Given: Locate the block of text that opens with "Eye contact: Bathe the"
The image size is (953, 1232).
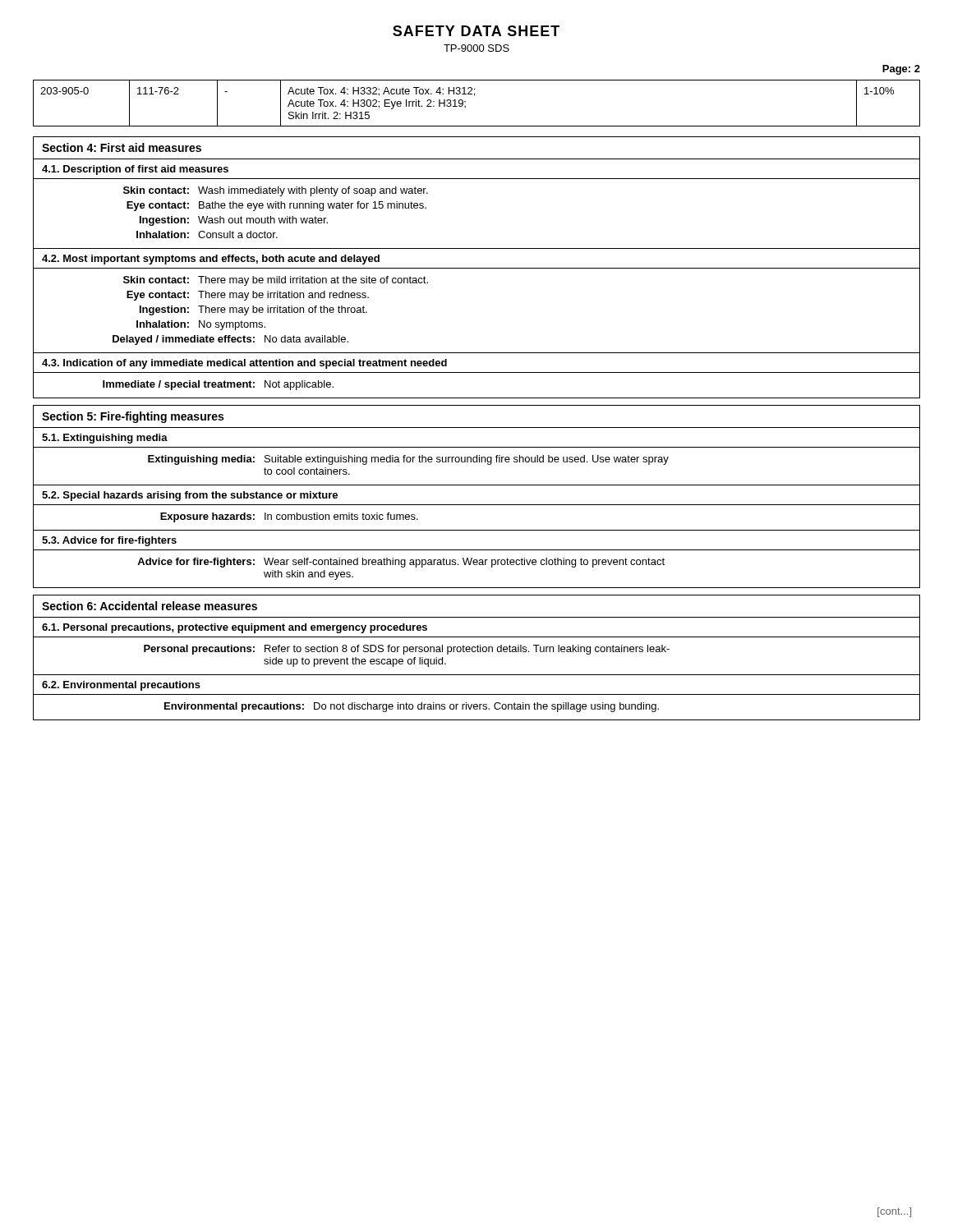Looking at the screenshot, I should pos(276,206).
